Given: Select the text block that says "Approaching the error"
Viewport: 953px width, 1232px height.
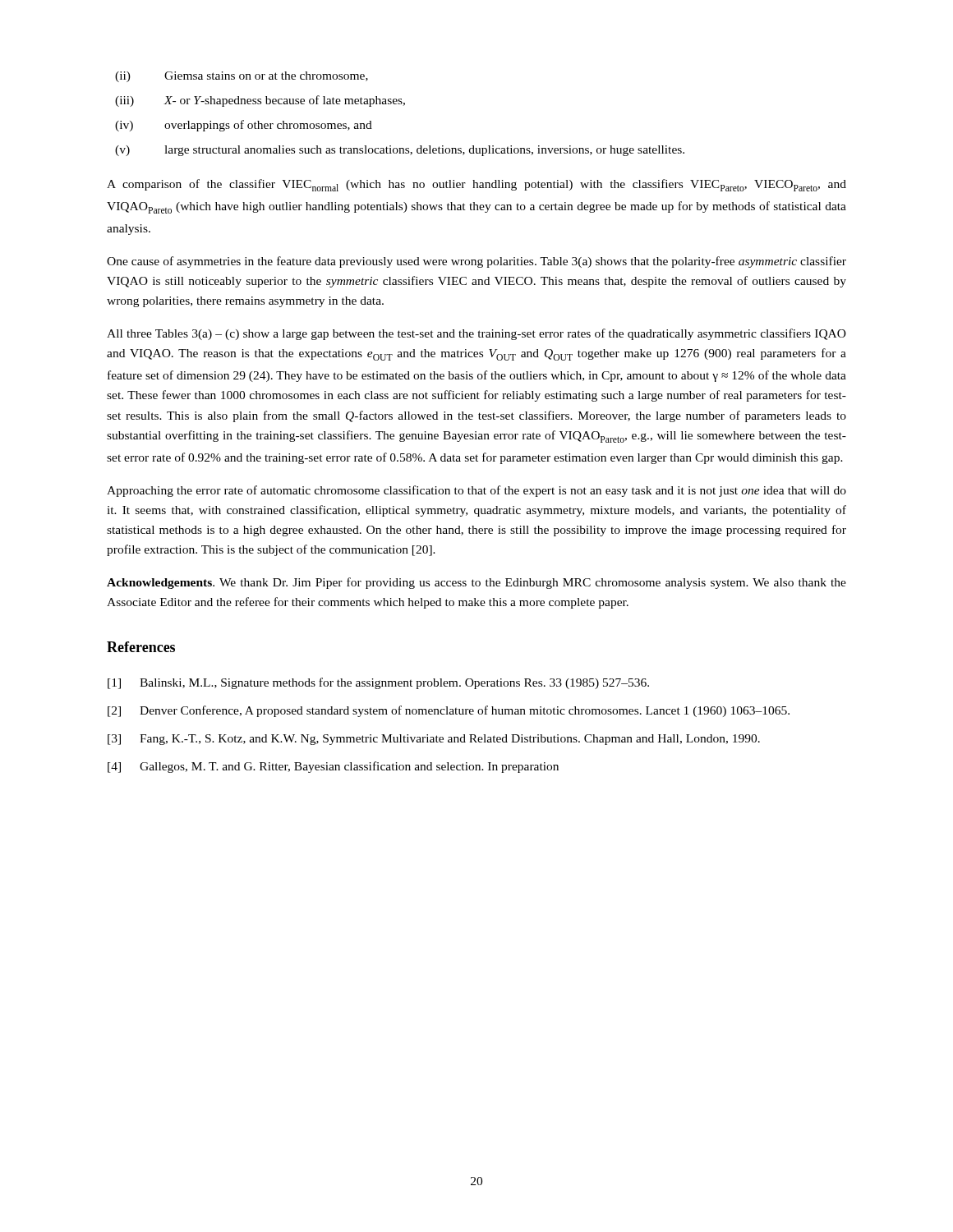Looking at the screenshot, I should click(476, 519).
